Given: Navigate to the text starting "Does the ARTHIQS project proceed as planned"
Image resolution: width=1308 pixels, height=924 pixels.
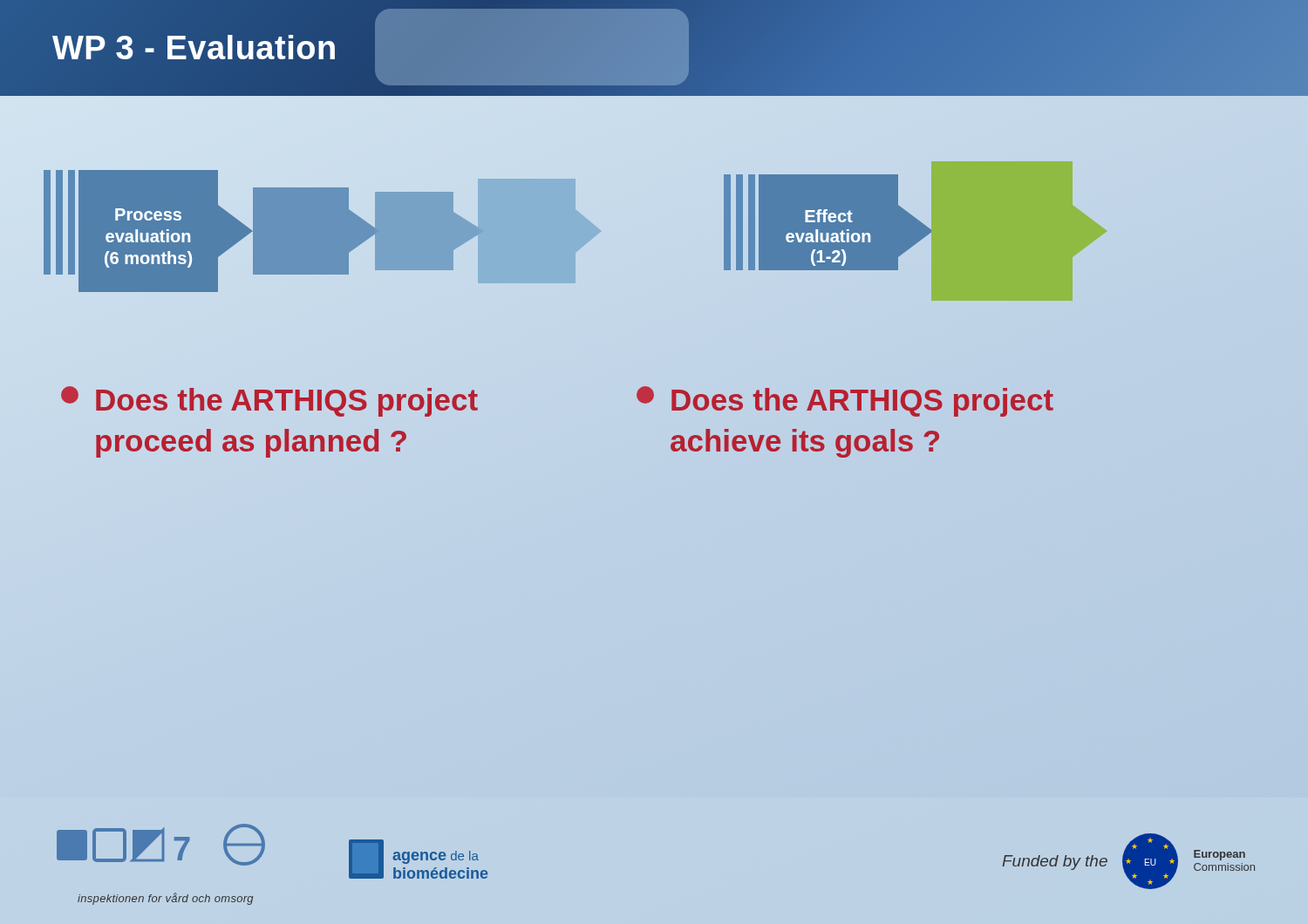Looking at the screenshot, I should coord(288,420).
